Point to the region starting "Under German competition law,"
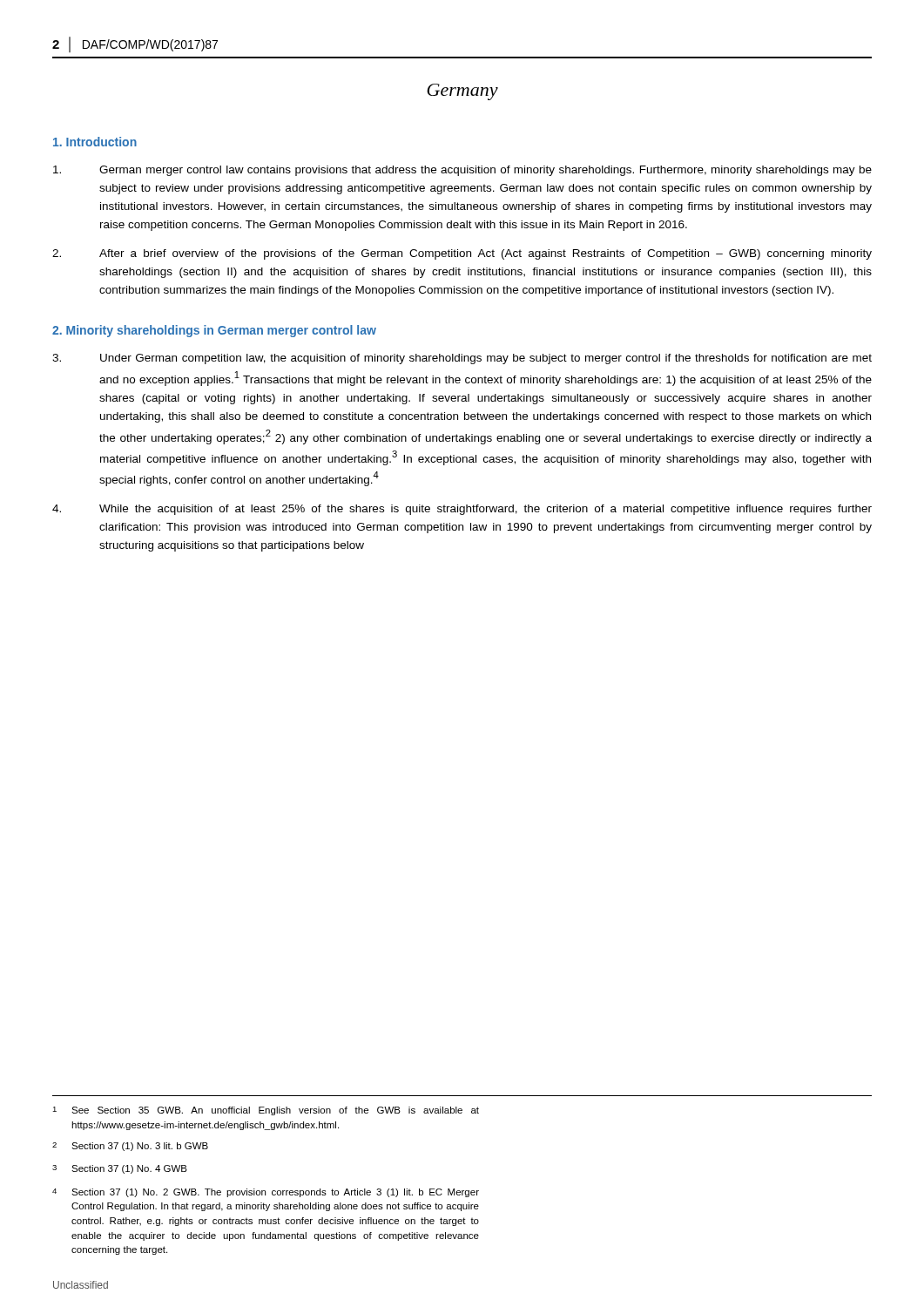Image resolution: width=924 pixels, height=1307 pixels. (462, 420)
